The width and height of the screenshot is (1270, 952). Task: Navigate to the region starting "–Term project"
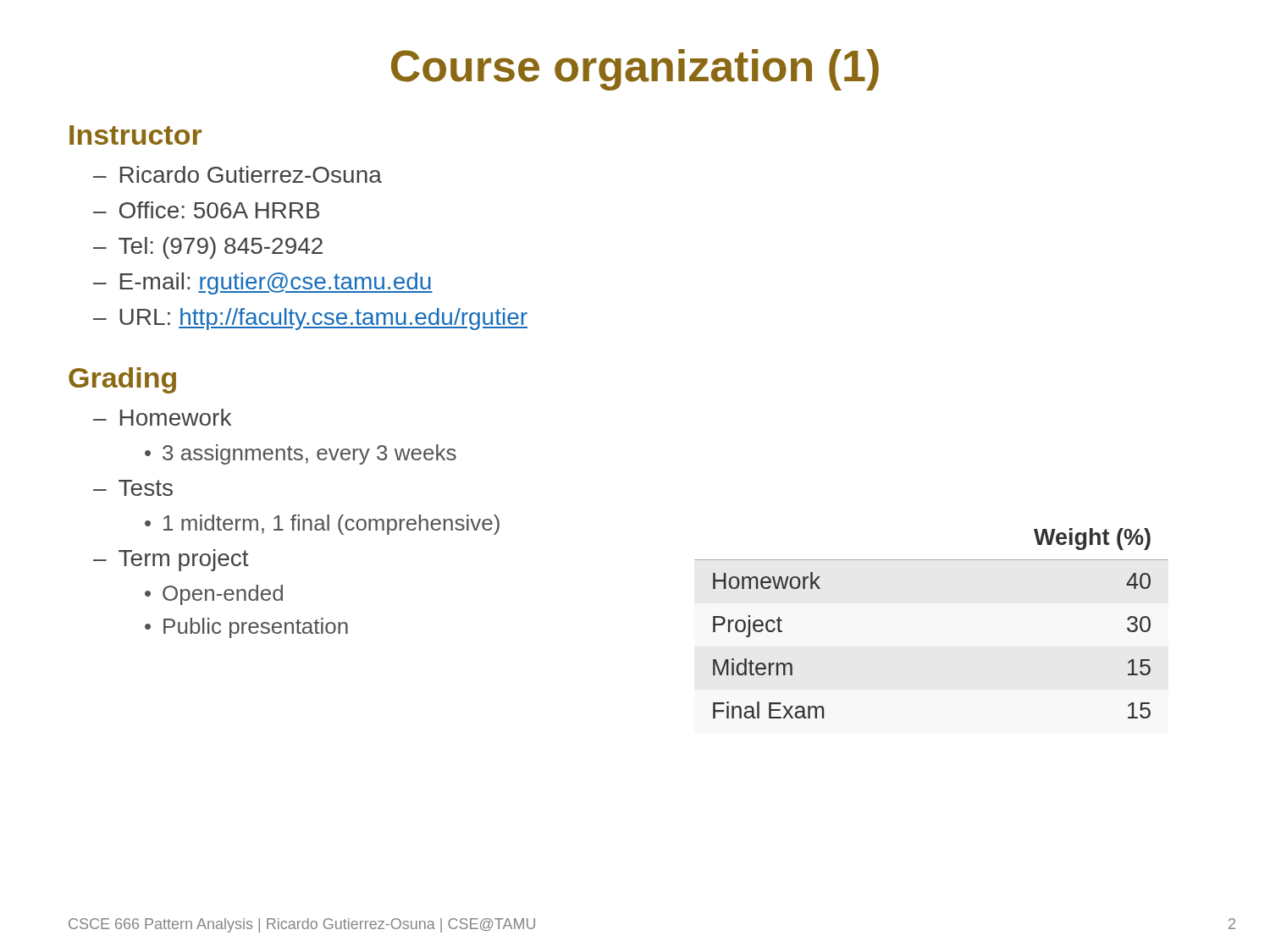click(171, 558)
